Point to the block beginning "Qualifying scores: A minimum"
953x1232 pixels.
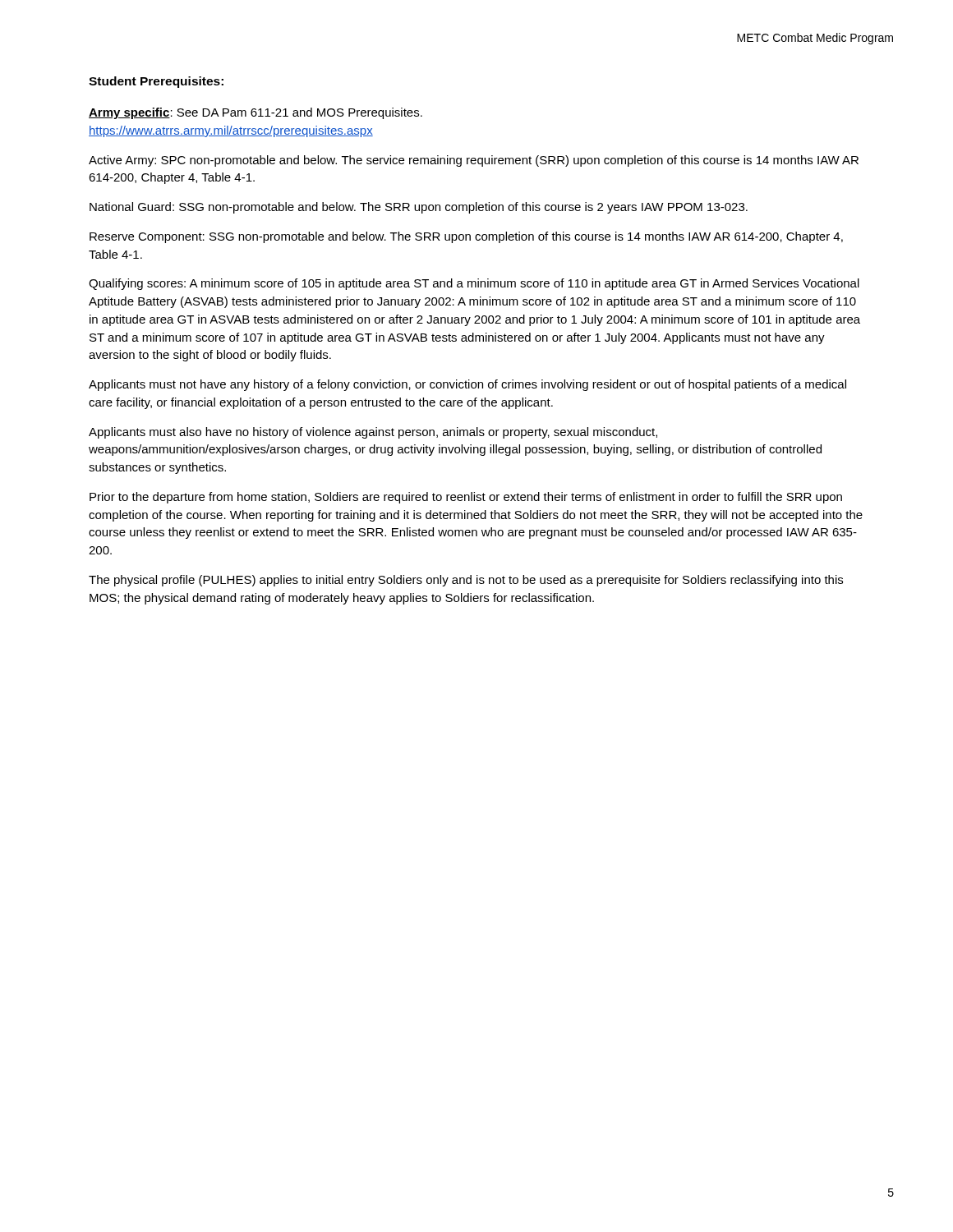point(474,319)
